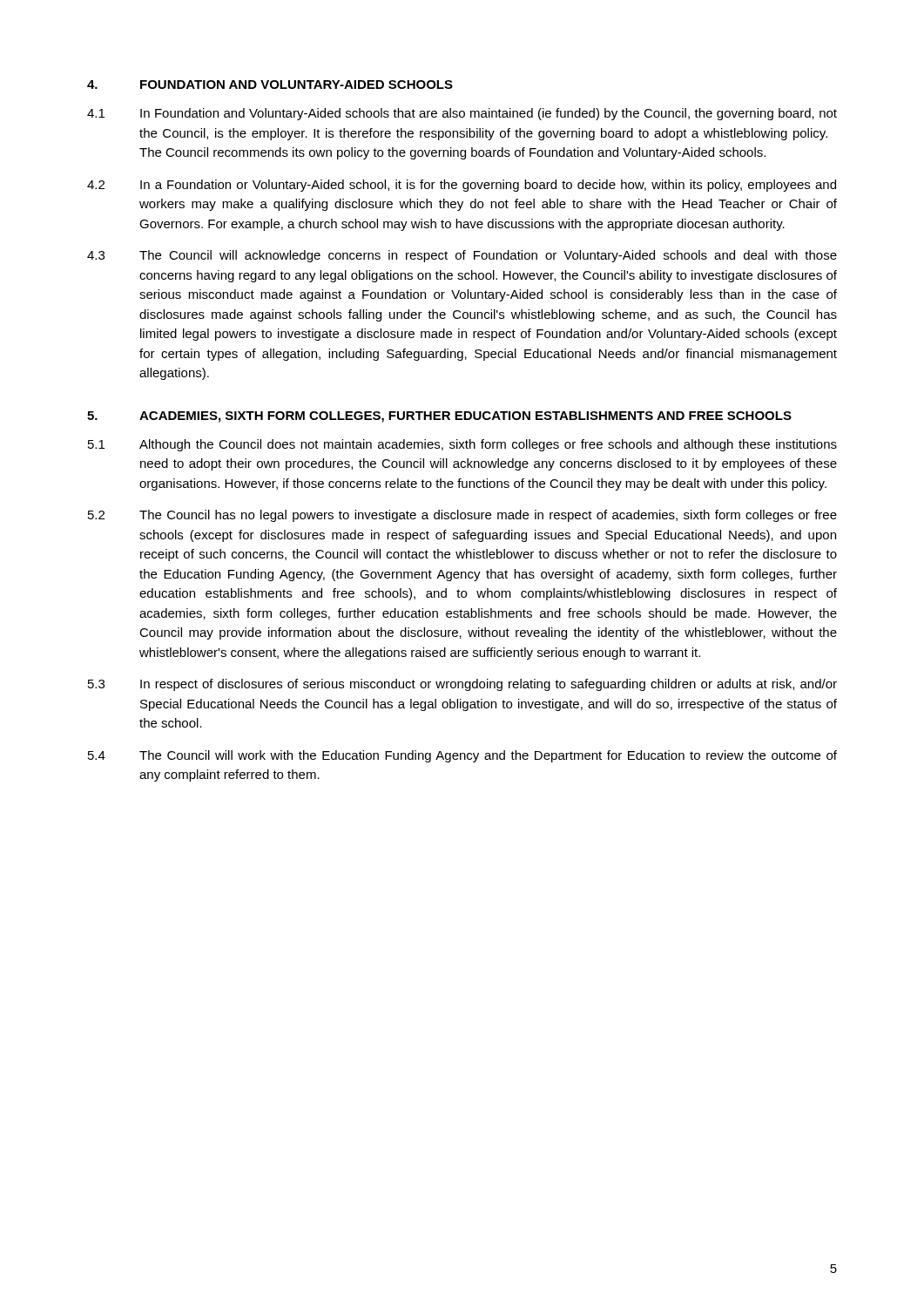Locate the text block that reads "1 Although the Council does not"
The height and width of the screenshot is (1307, 924).
tap(462, 464)
